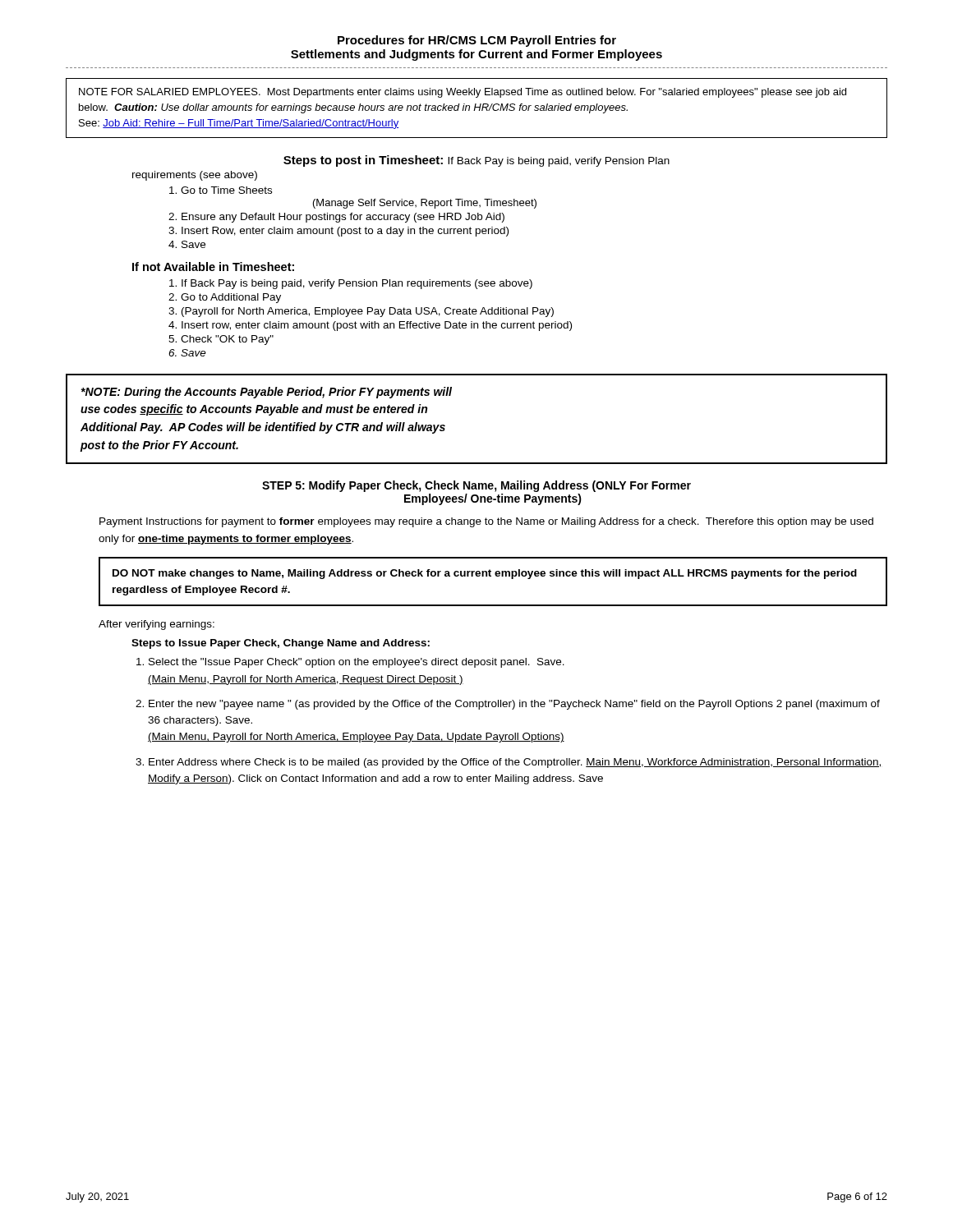The image size is (953, 1232).
Task: Find the block on this page that starts "Go to Time"
Action: coord(534,217)
